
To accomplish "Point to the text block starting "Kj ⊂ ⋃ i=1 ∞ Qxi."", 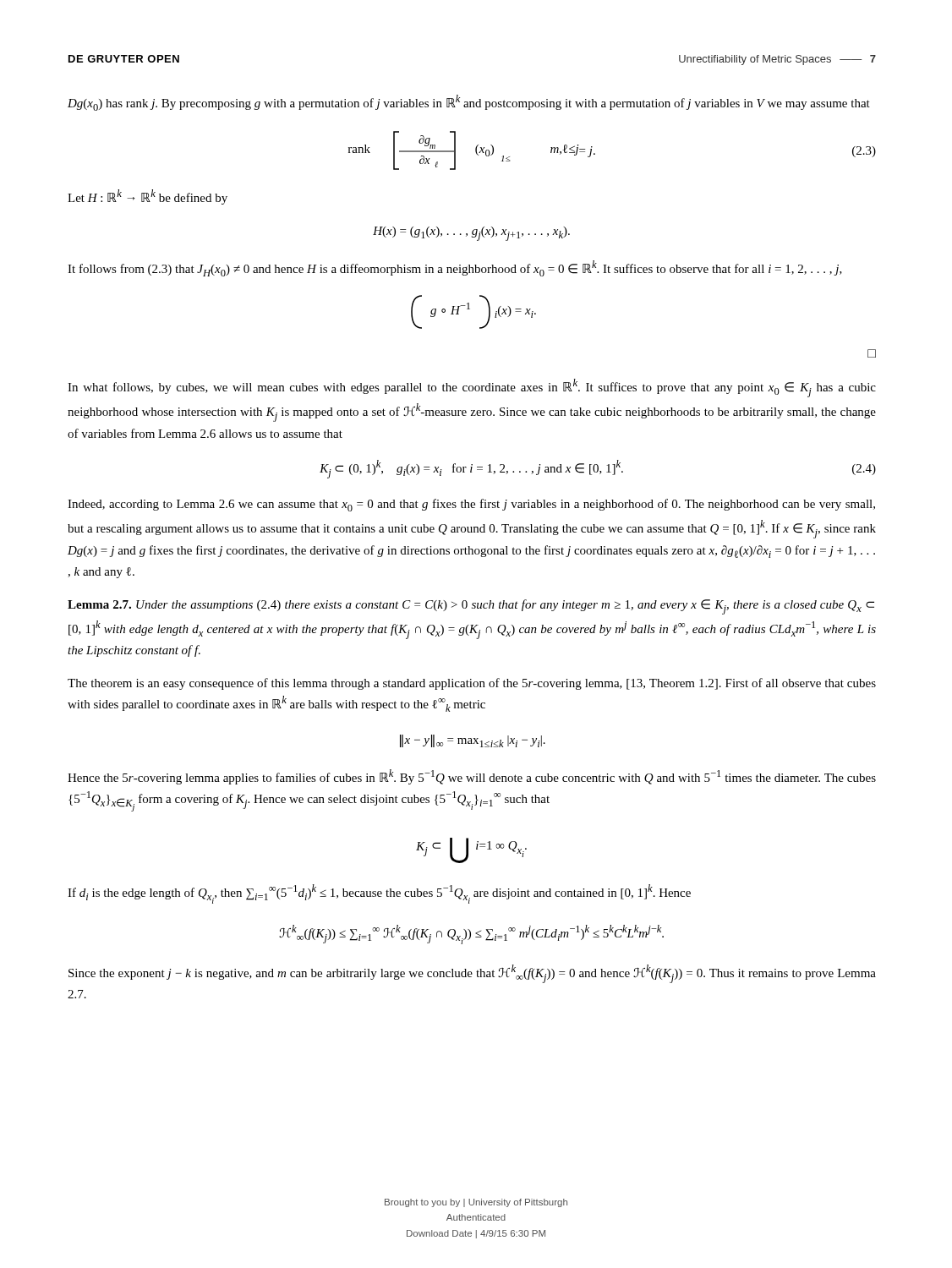I will click(x=472, y=847).
